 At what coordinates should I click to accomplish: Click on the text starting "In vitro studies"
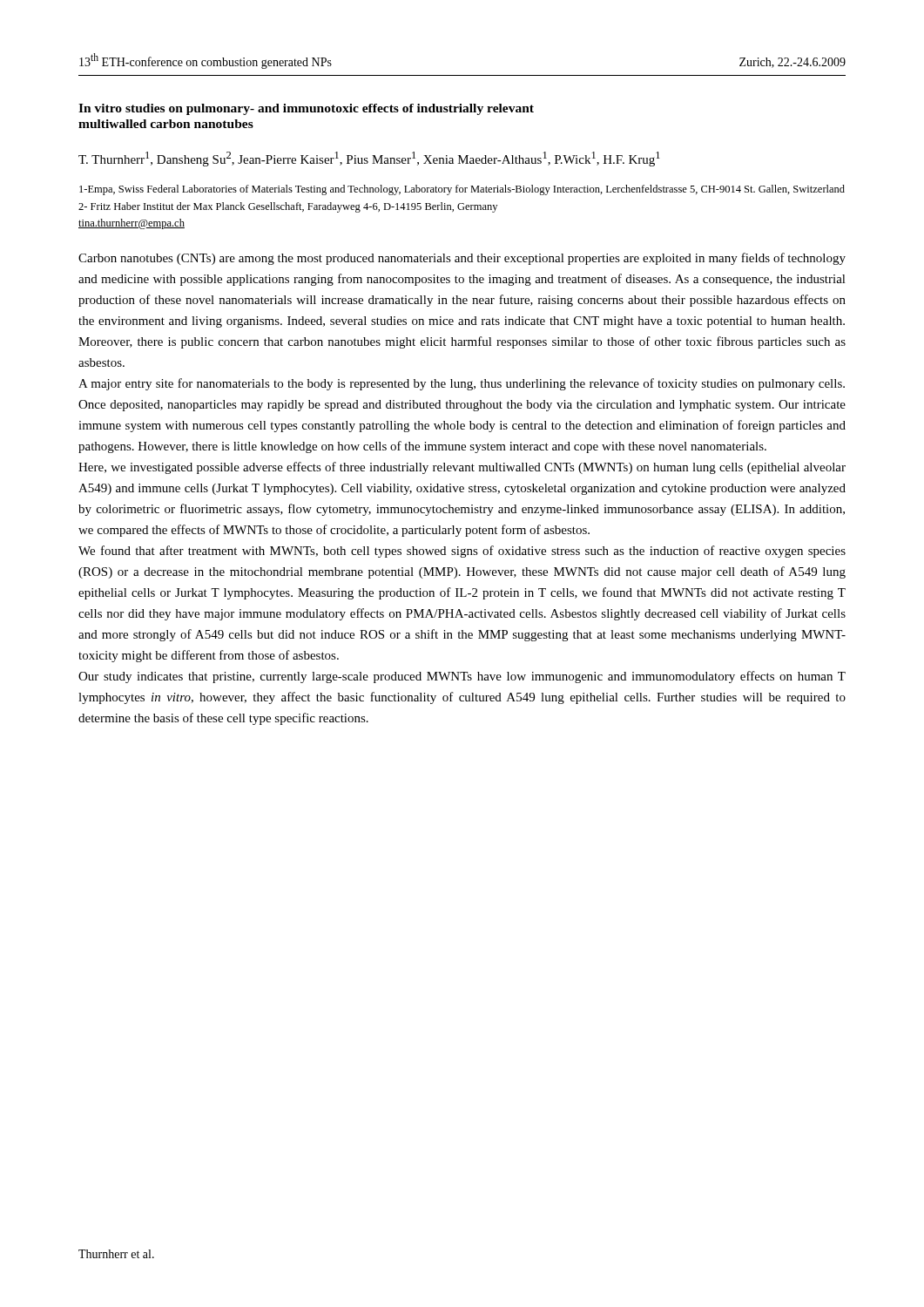(462, 116)
